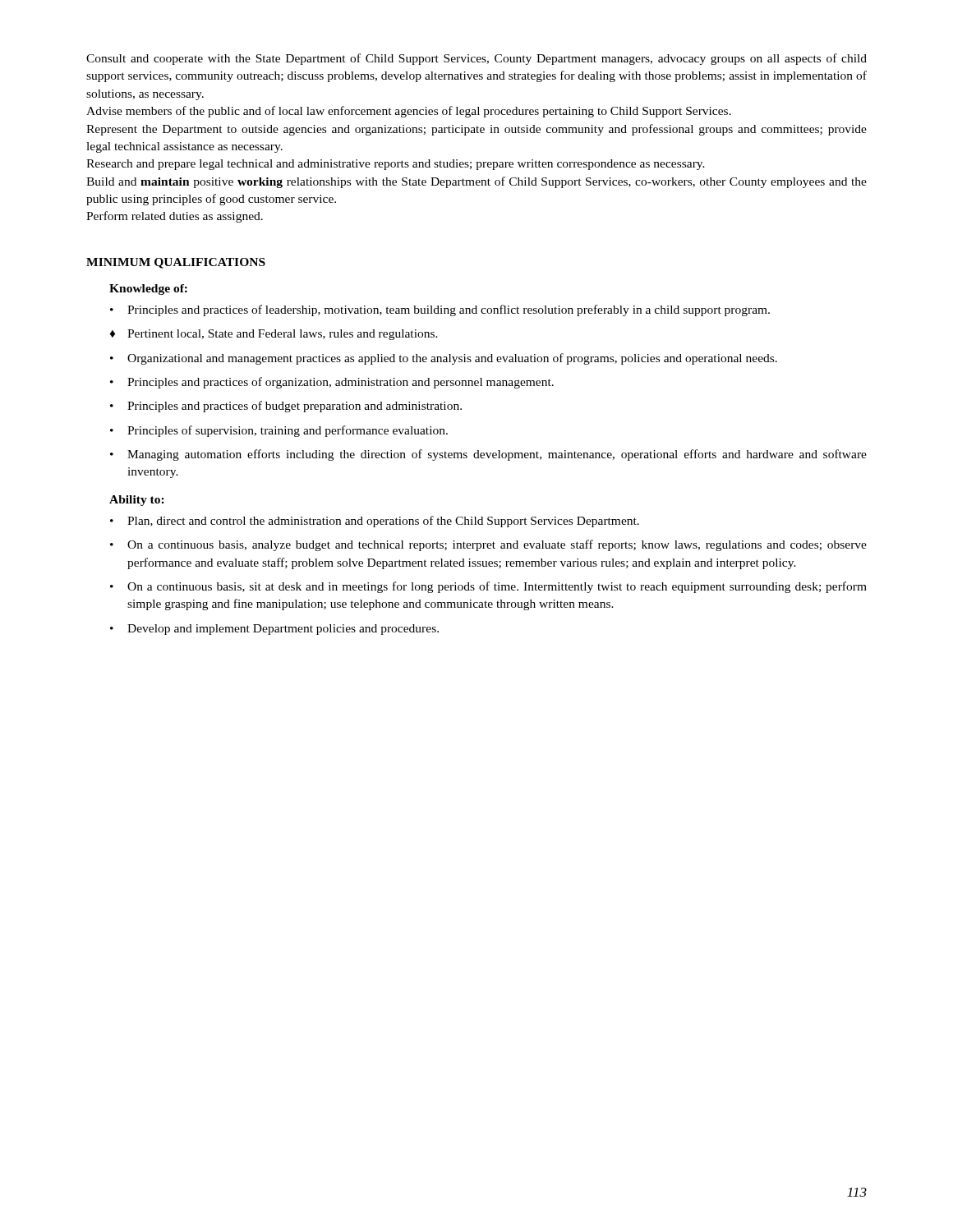The image size is (953, 1232).
Task: Point to "Ability to:"
Action: [137, 499]
